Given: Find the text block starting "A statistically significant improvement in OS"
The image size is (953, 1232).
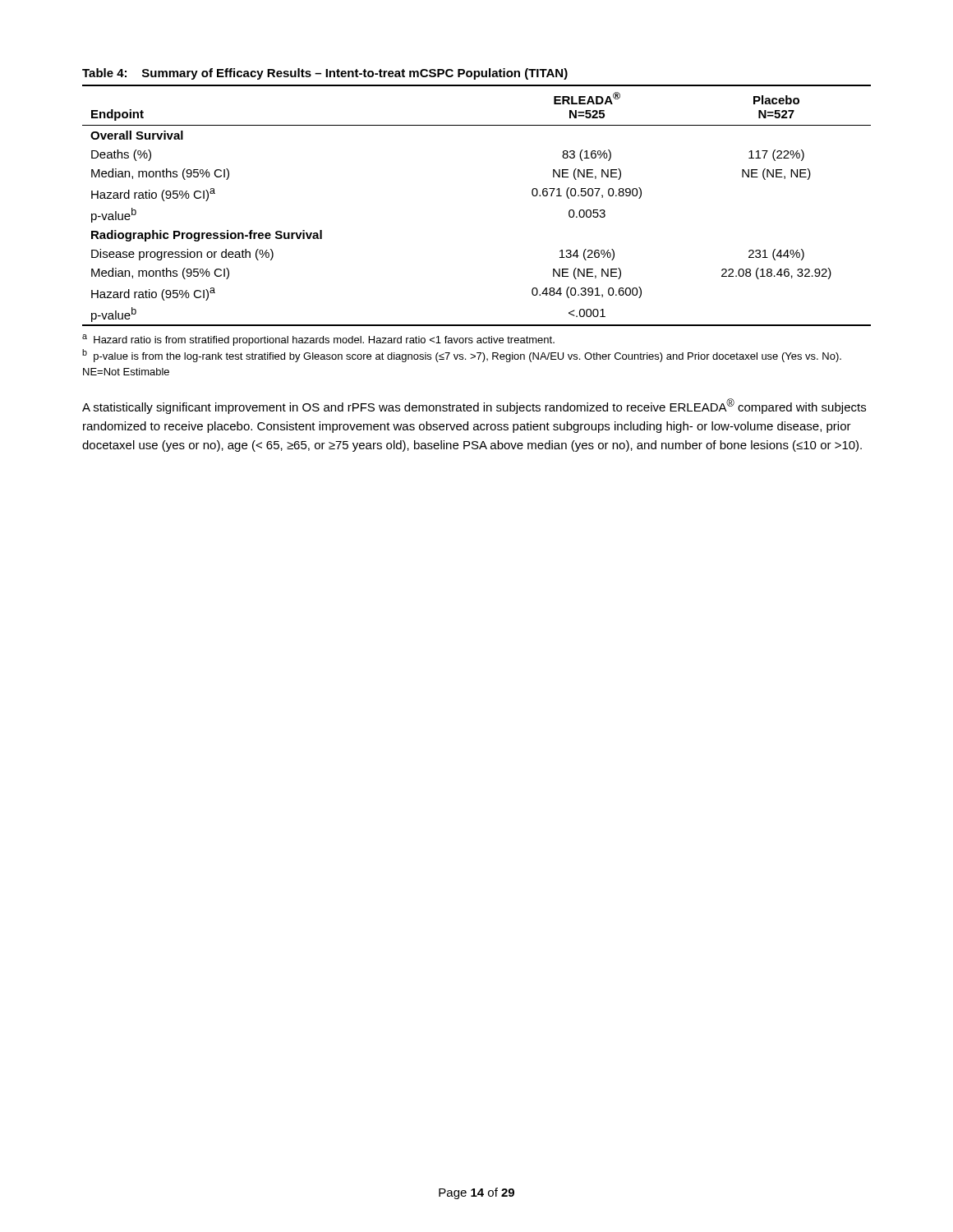Looking at the screenshot, I should tap(474, 425).
